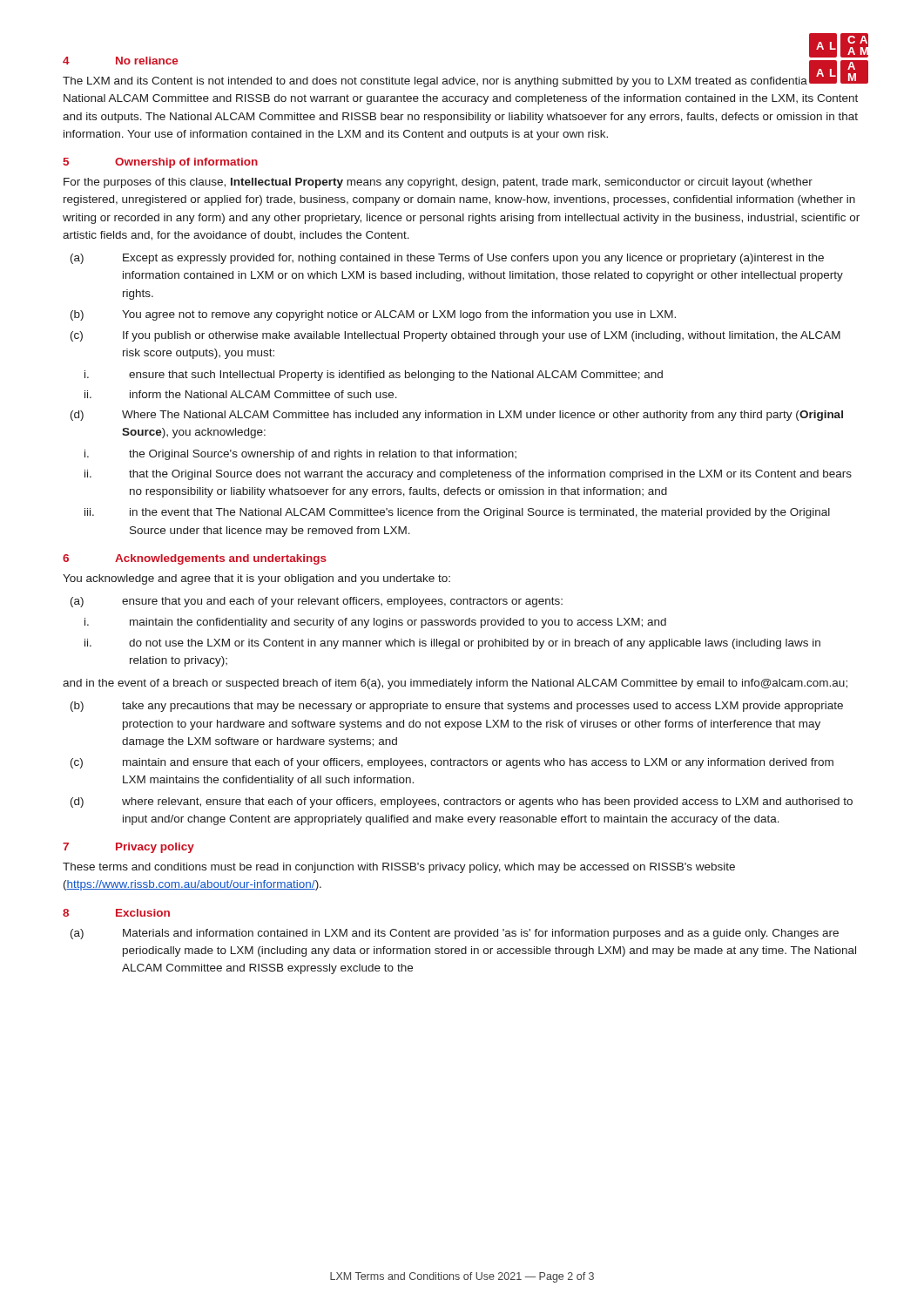Locate the list item containing "ii. do not"

tap(462, 652)
